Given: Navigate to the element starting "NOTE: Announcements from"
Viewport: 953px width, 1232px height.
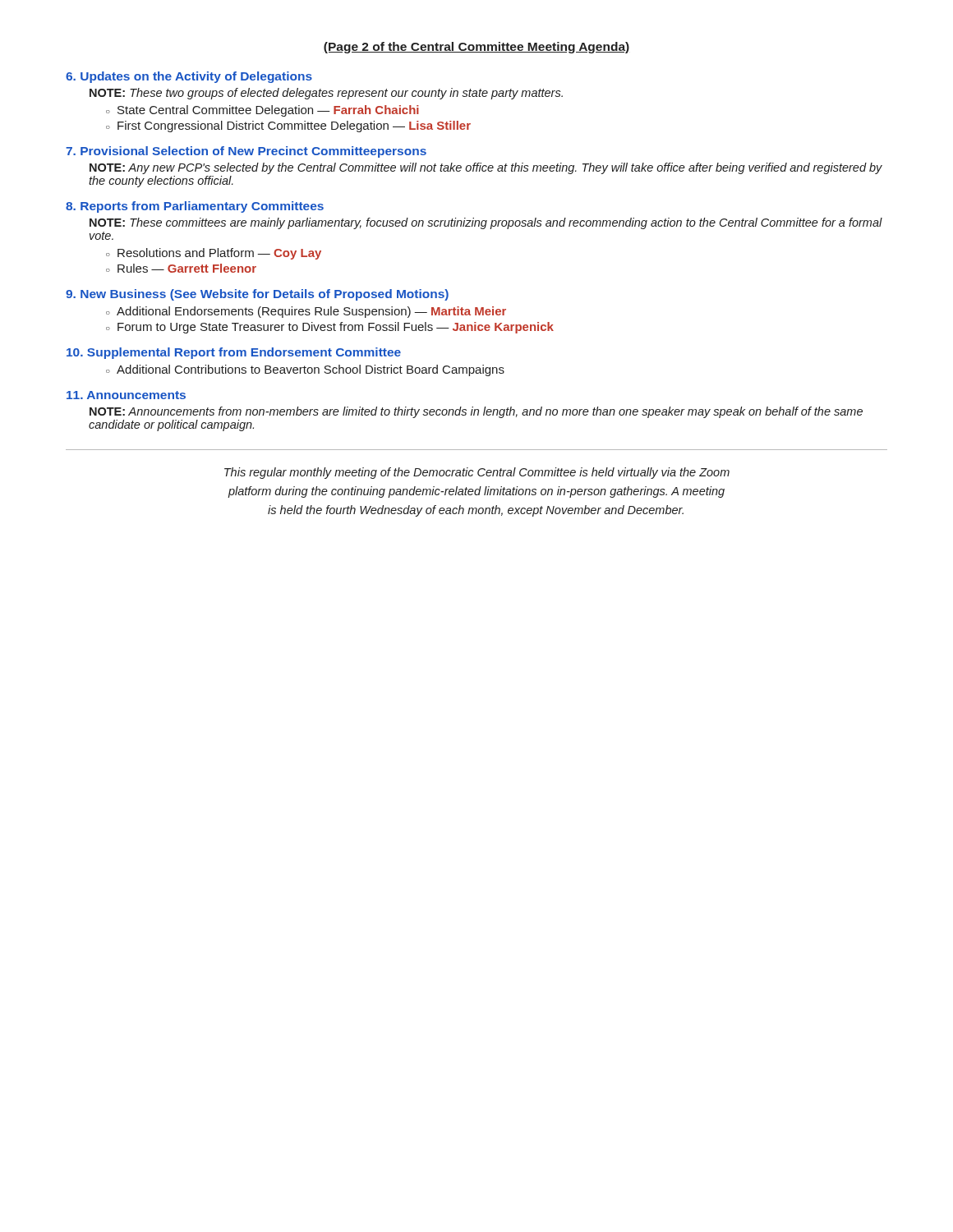Looking at the screenshot, I should tap(476, 418).
